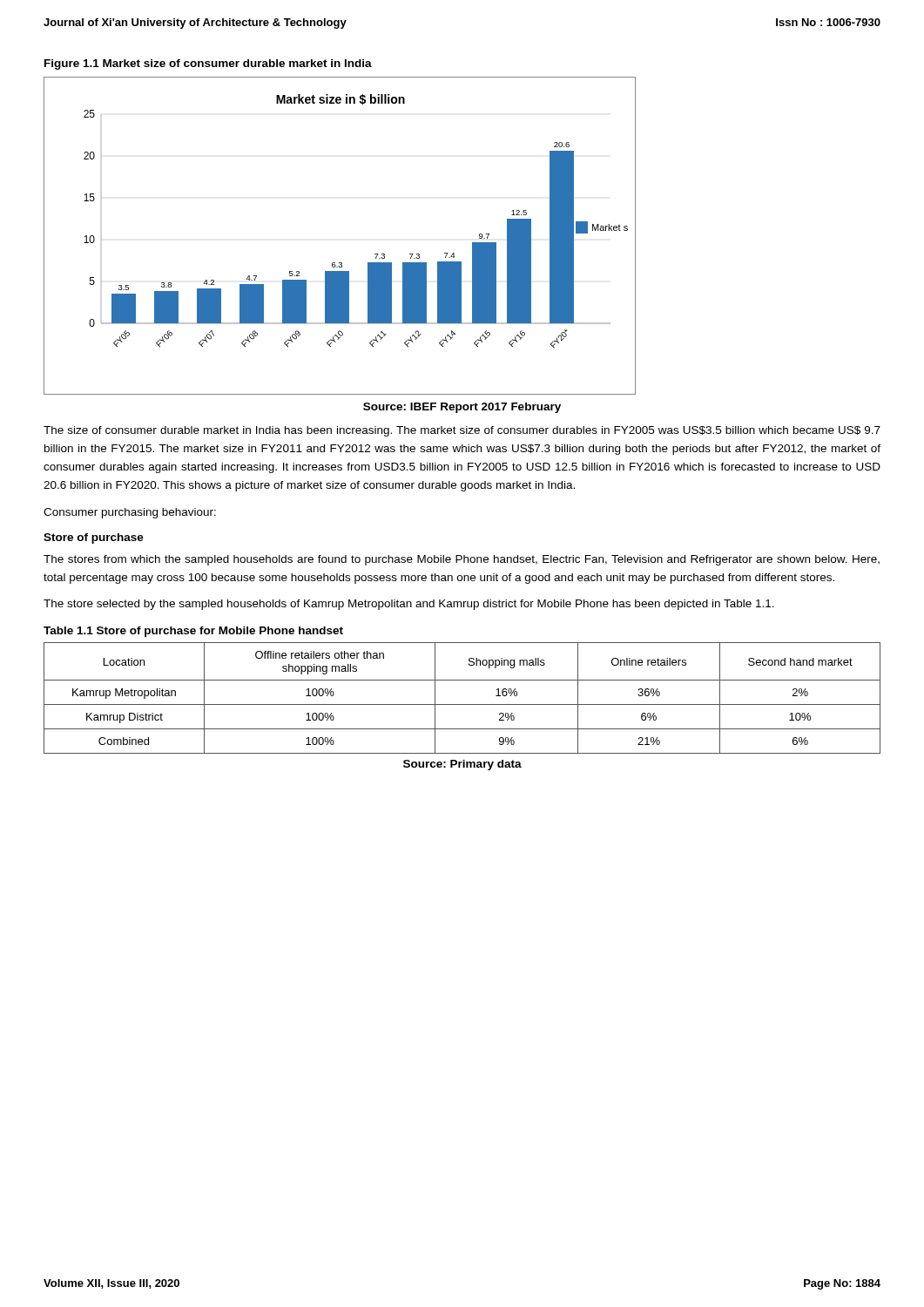Select the bar chart
The image size is (924, 1307).
(340, 236)
